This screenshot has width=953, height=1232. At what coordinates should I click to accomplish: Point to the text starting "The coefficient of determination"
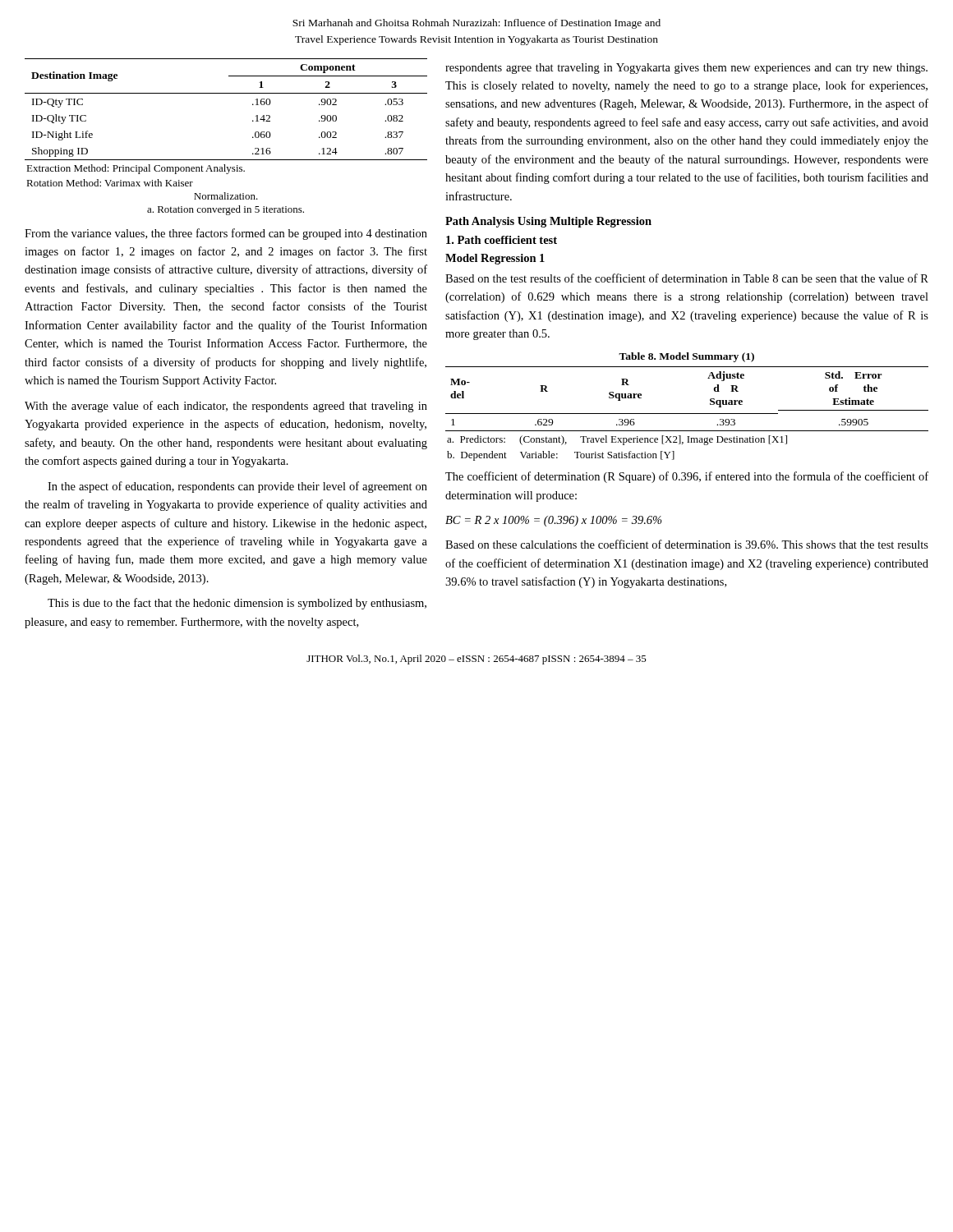(687, 486)
